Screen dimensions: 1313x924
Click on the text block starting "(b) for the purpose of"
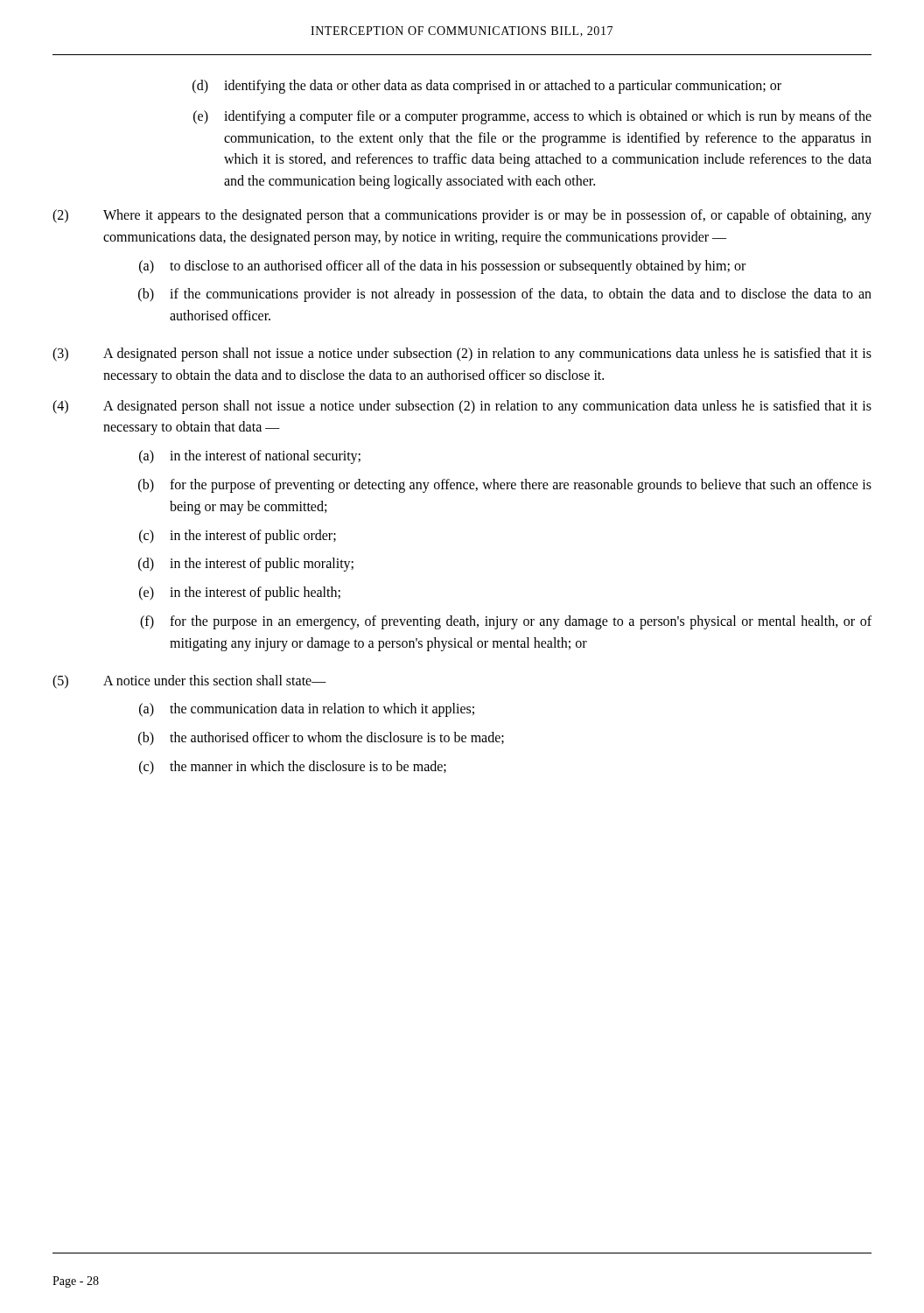pos(487,496)
